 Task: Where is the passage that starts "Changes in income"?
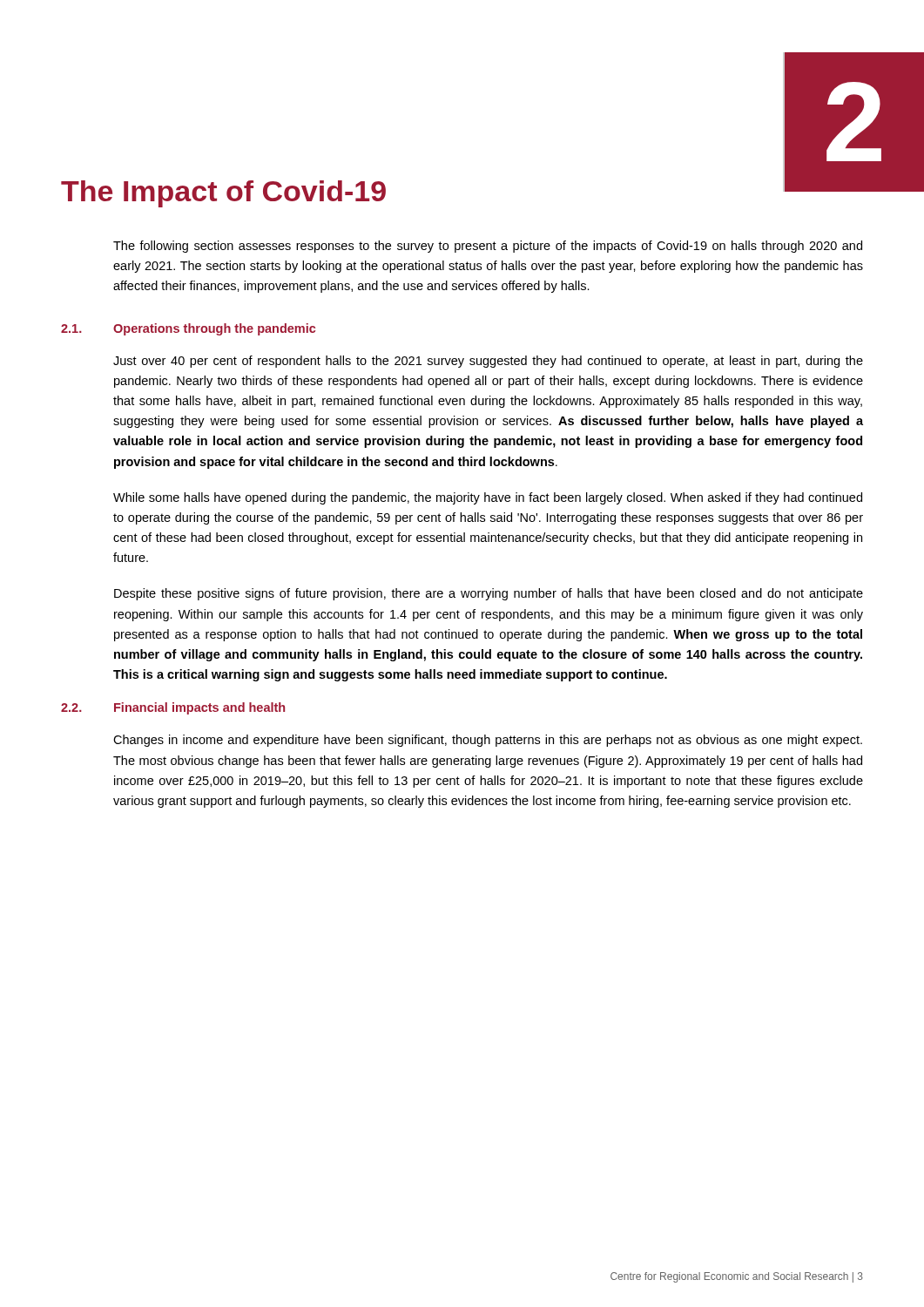488,771
